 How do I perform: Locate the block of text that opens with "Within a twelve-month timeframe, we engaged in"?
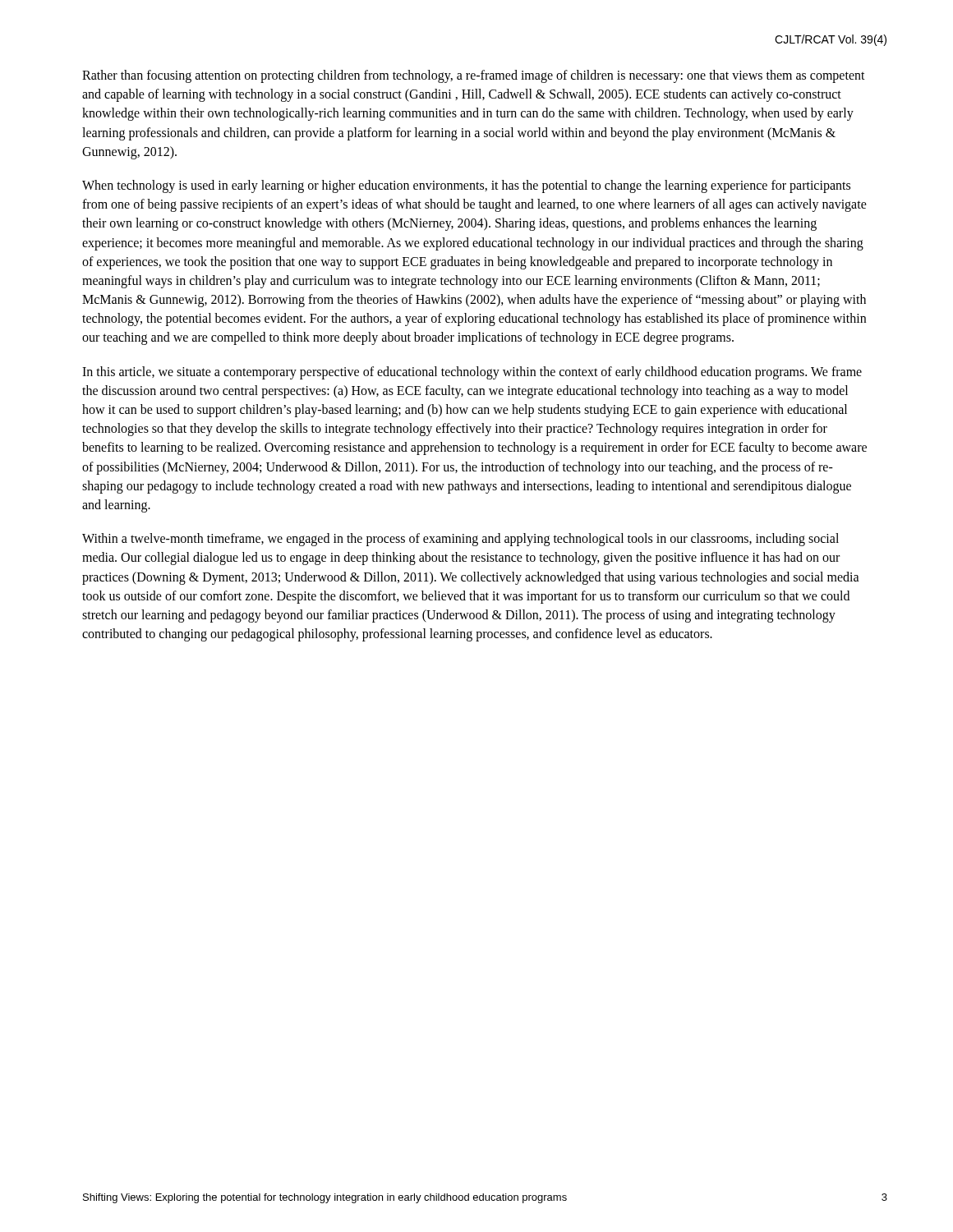[471, 586]
